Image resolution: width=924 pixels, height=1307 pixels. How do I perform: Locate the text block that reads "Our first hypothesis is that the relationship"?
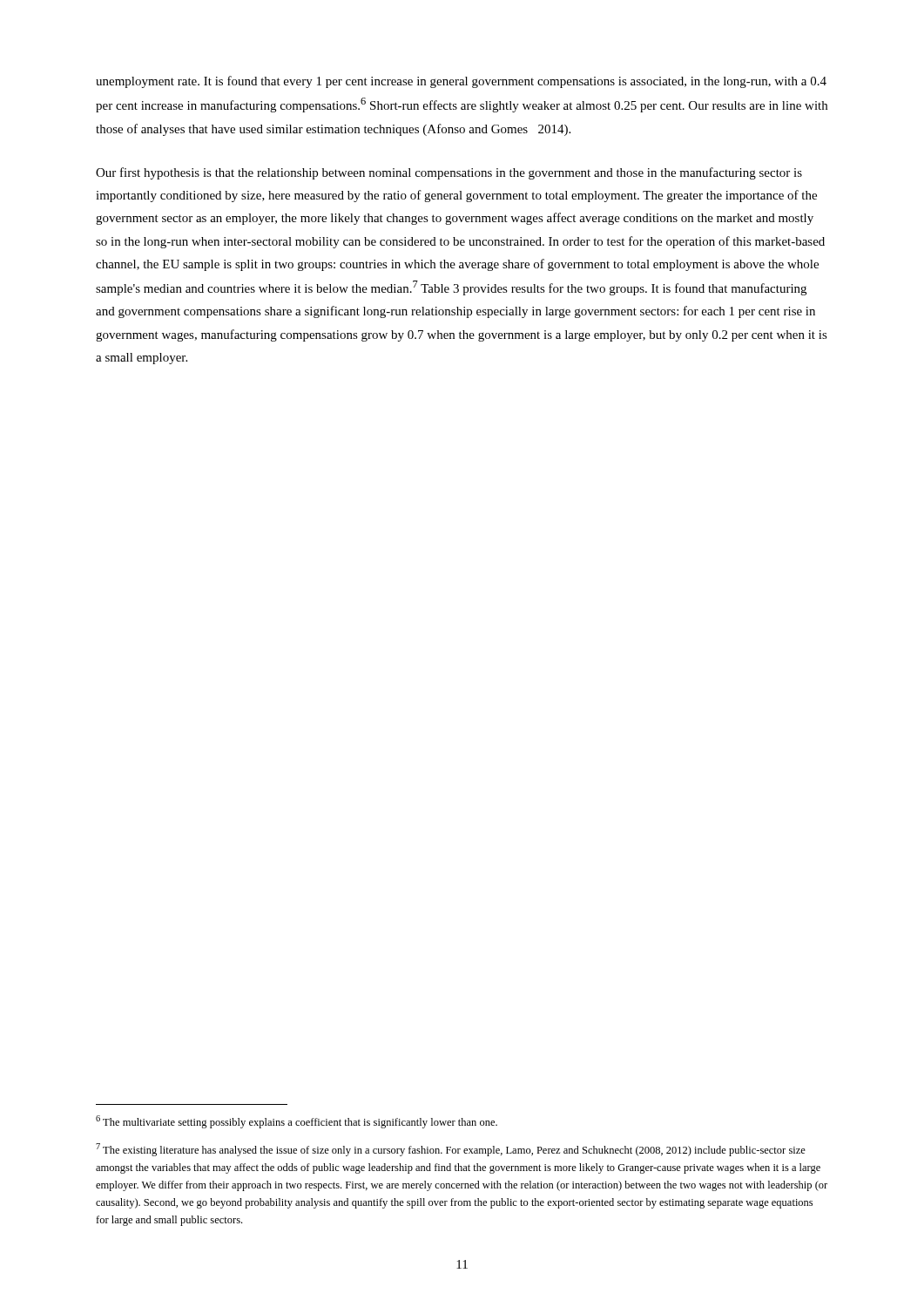(461, 265)
